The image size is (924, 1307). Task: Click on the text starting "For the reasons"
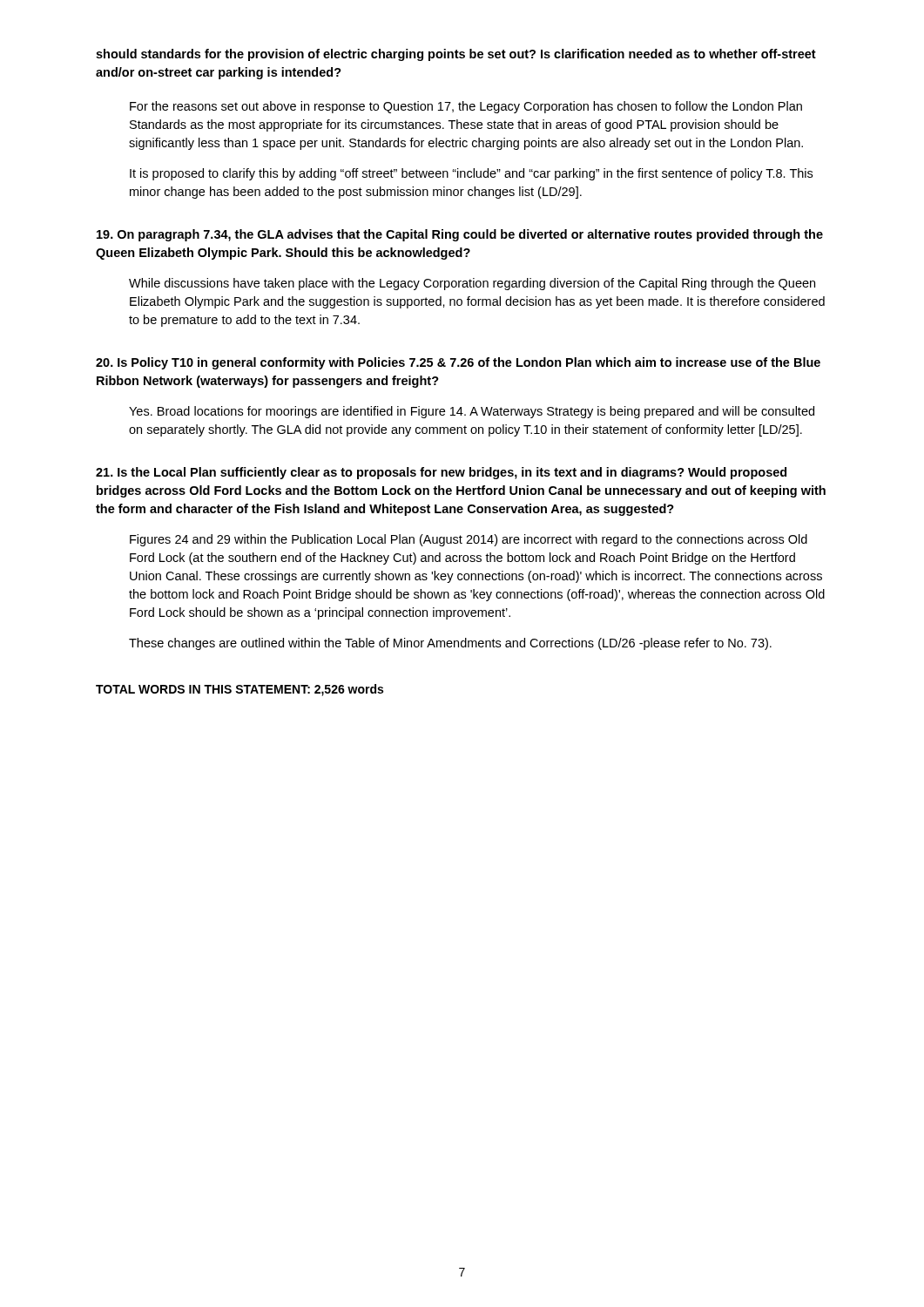click(467, 125)
